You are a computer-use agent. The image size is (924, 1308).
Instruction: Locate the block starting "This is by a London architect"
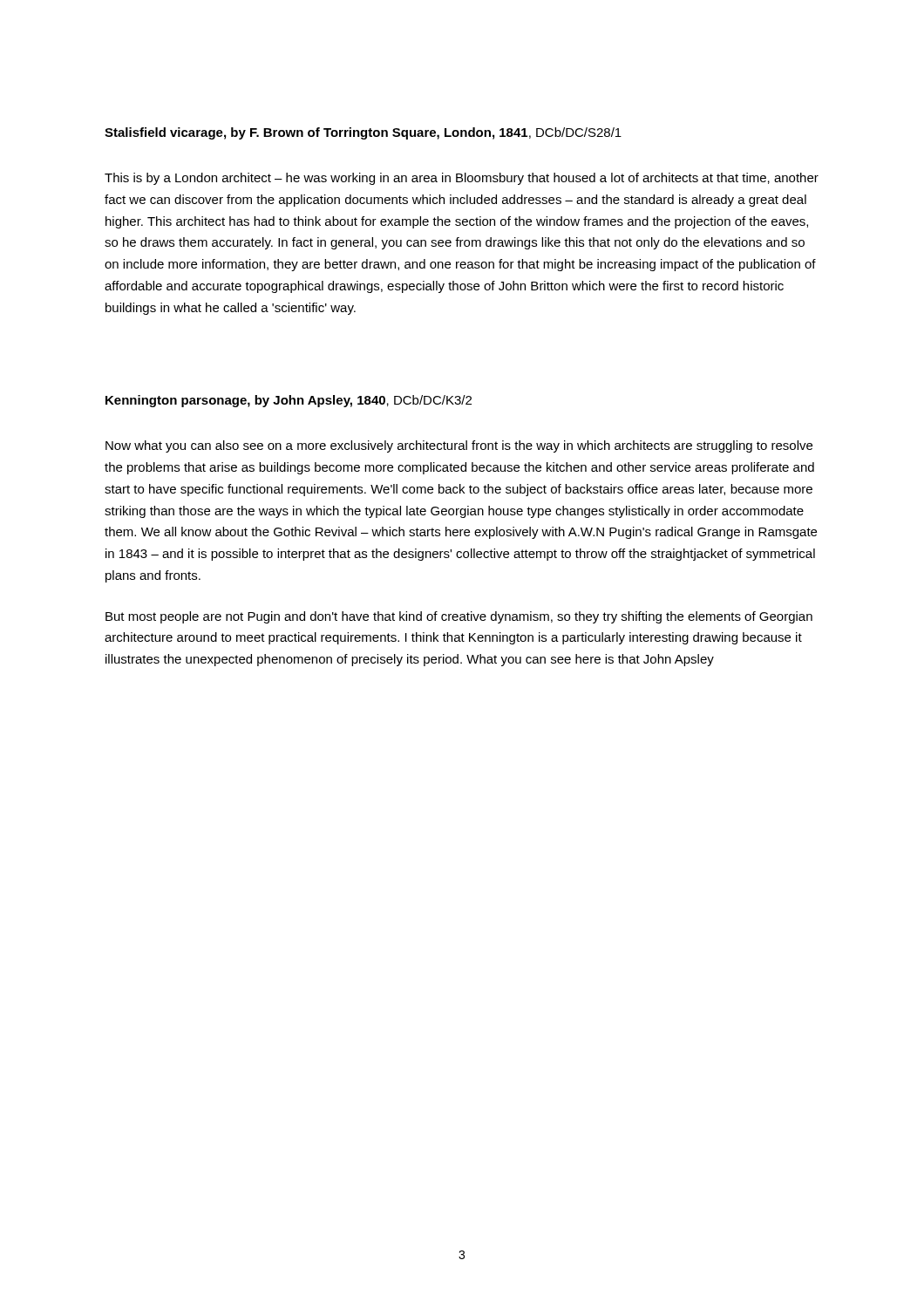(461, 242)
